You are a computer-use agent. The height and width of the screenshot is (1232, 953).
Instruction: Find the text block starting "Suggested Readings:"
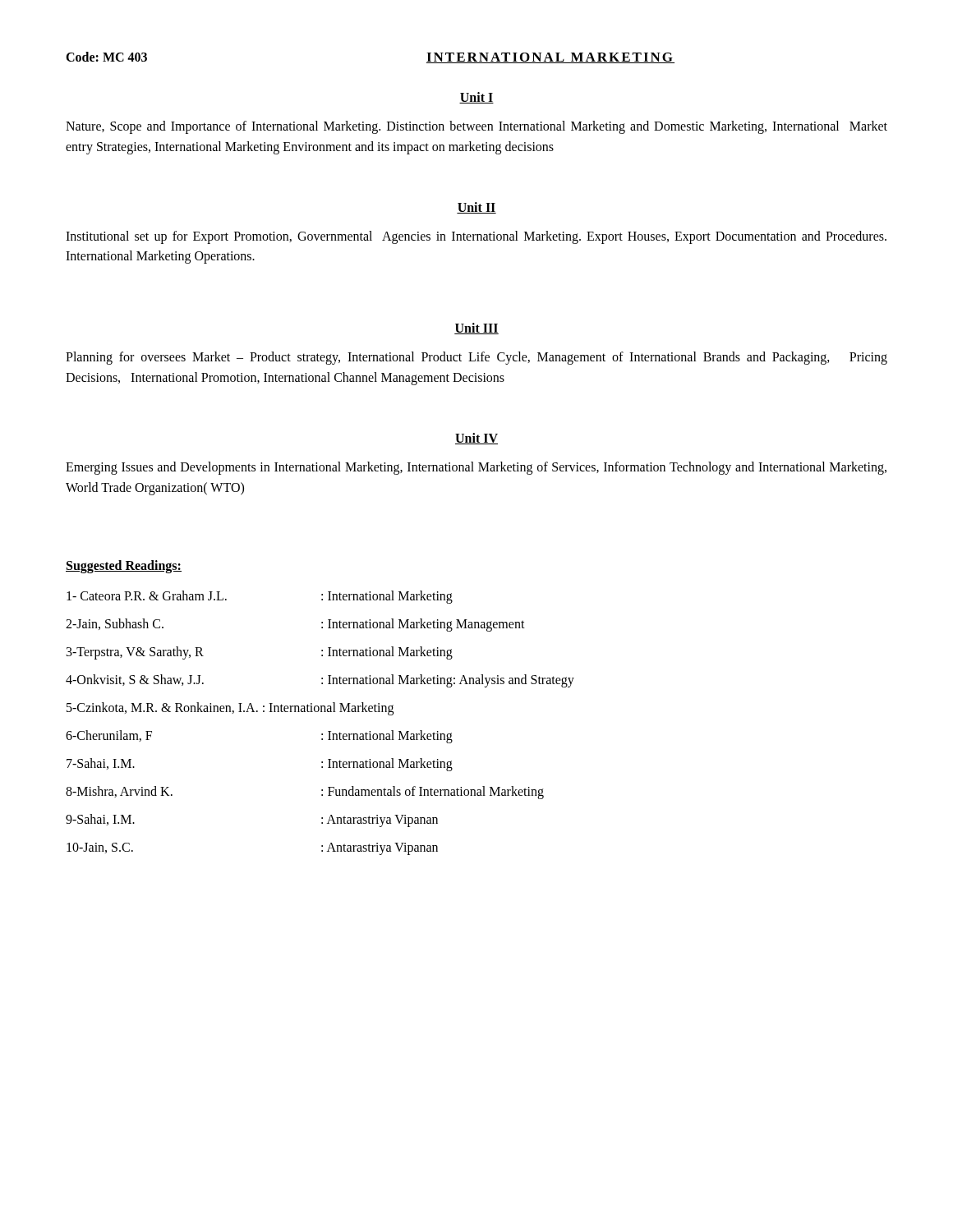click(x=124, y=566)
